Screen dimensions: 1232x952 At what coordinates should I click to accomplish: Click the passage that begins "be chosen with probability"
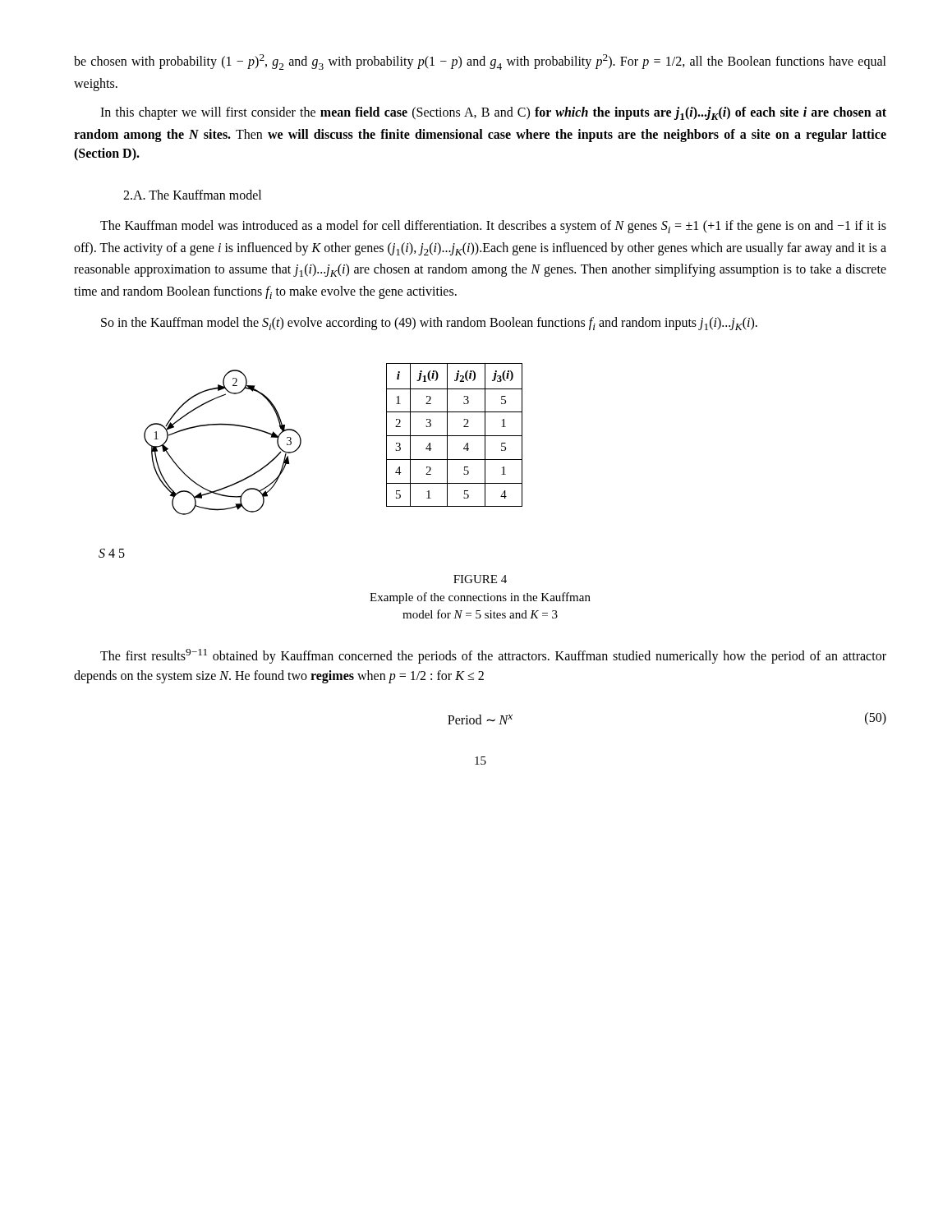(x=480, y=71)
